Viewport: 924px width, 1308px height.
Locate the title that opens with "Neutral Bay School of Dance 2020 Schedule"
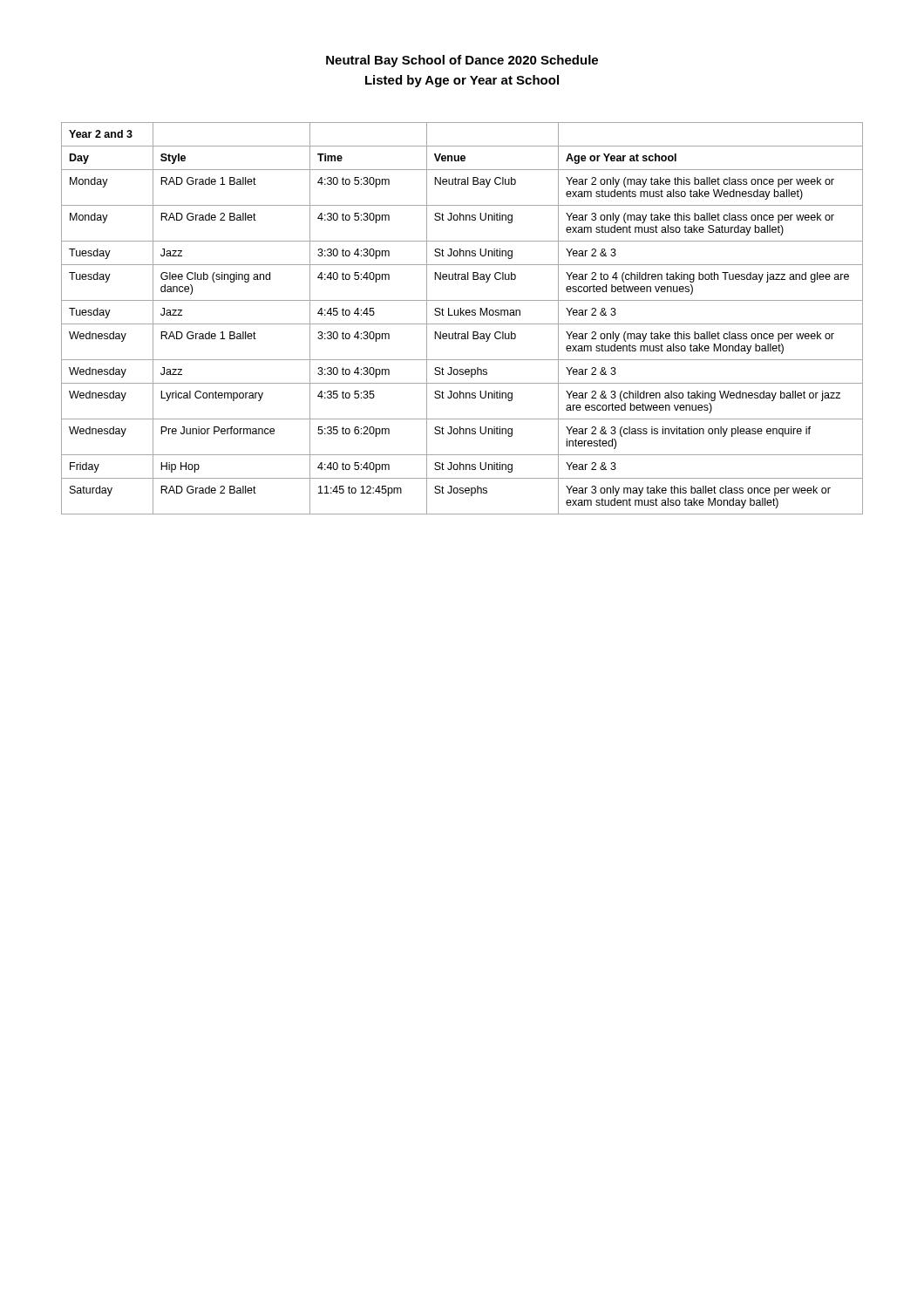pos(462,70)
